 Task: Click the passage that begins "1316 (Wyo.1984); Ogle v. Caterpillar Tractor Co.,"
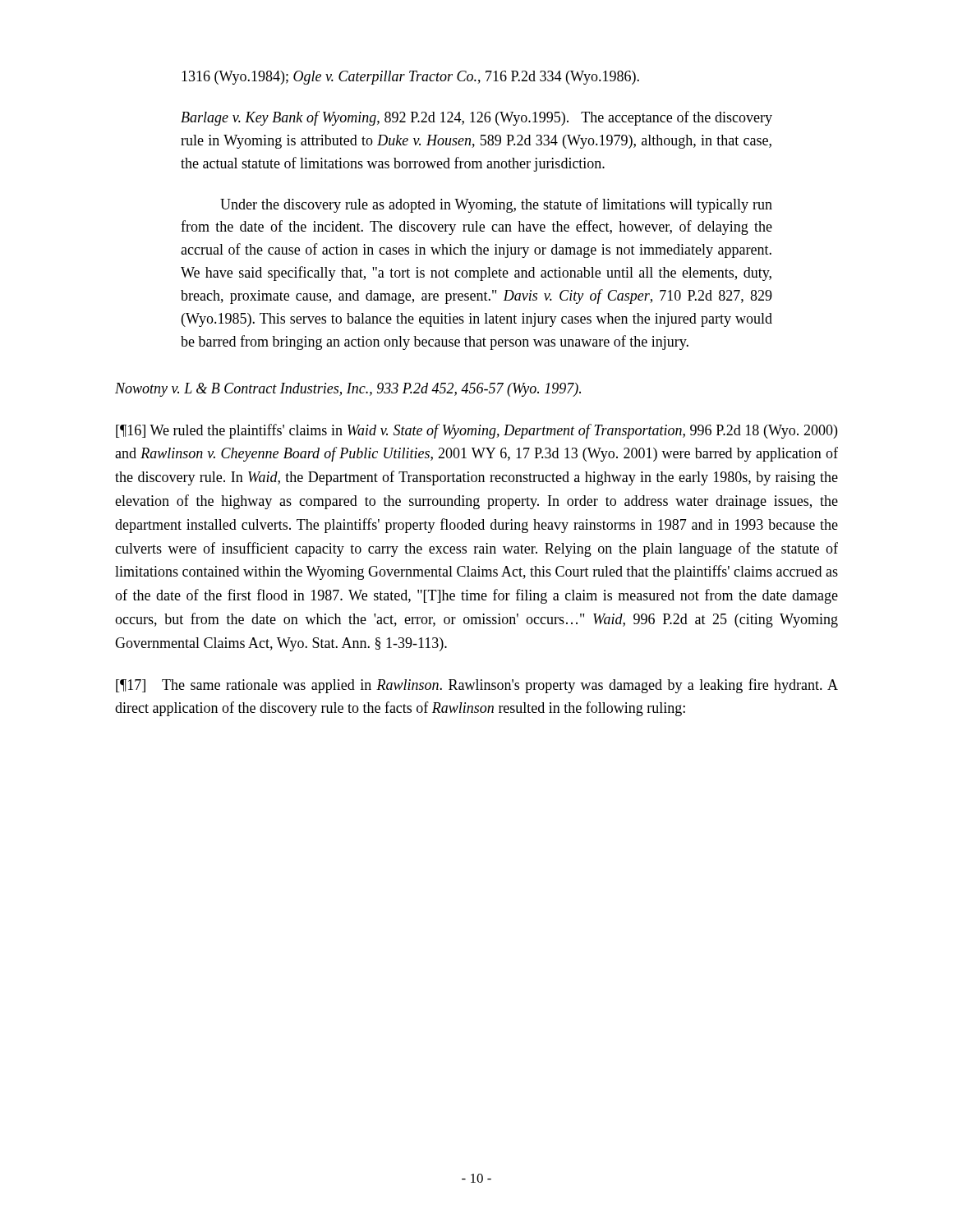pyautogui.click(x=410, y=76)
